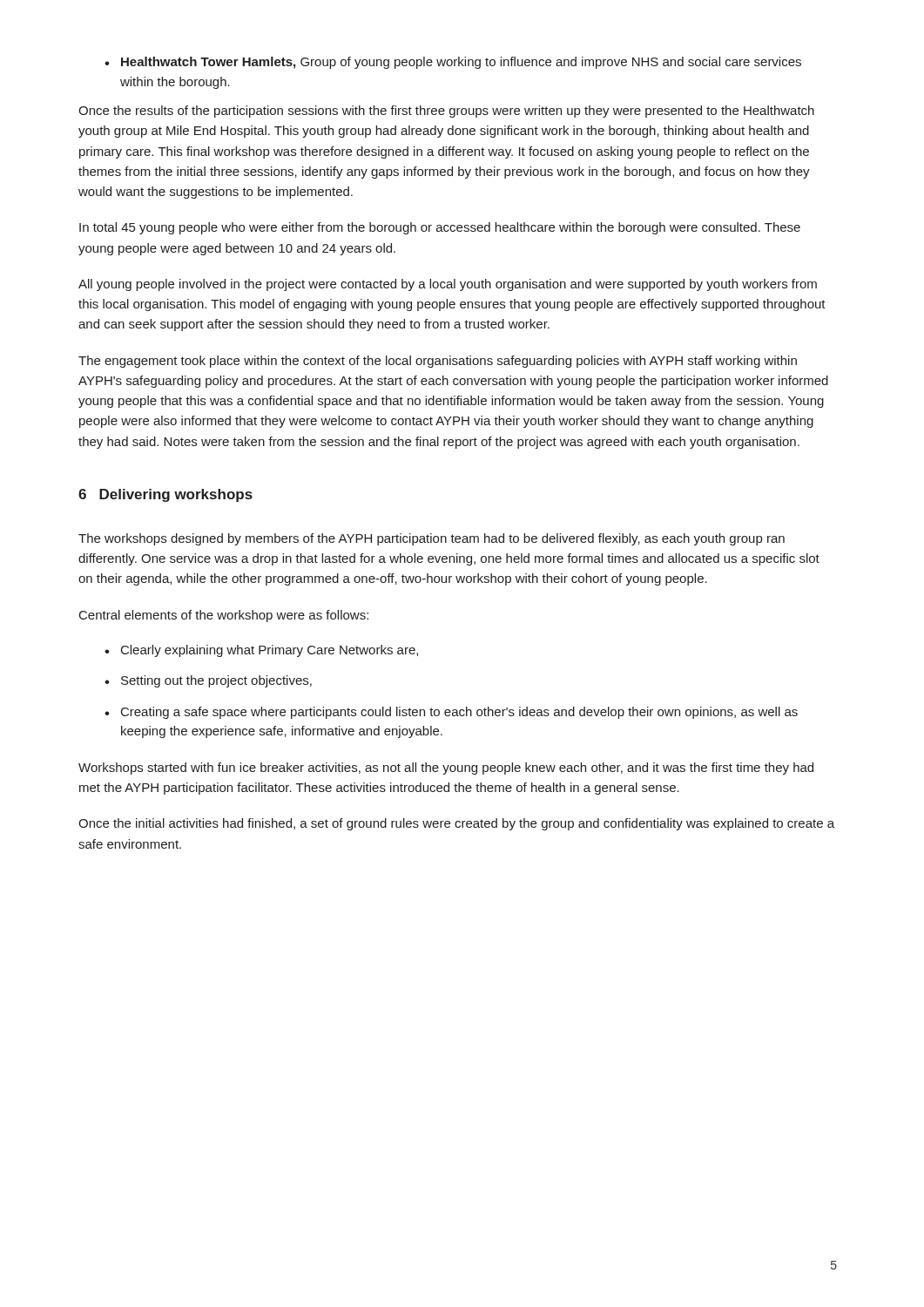924x1307 pixels.
Task: Locate the element starting "Once the results of"
Action: [458, 151]
